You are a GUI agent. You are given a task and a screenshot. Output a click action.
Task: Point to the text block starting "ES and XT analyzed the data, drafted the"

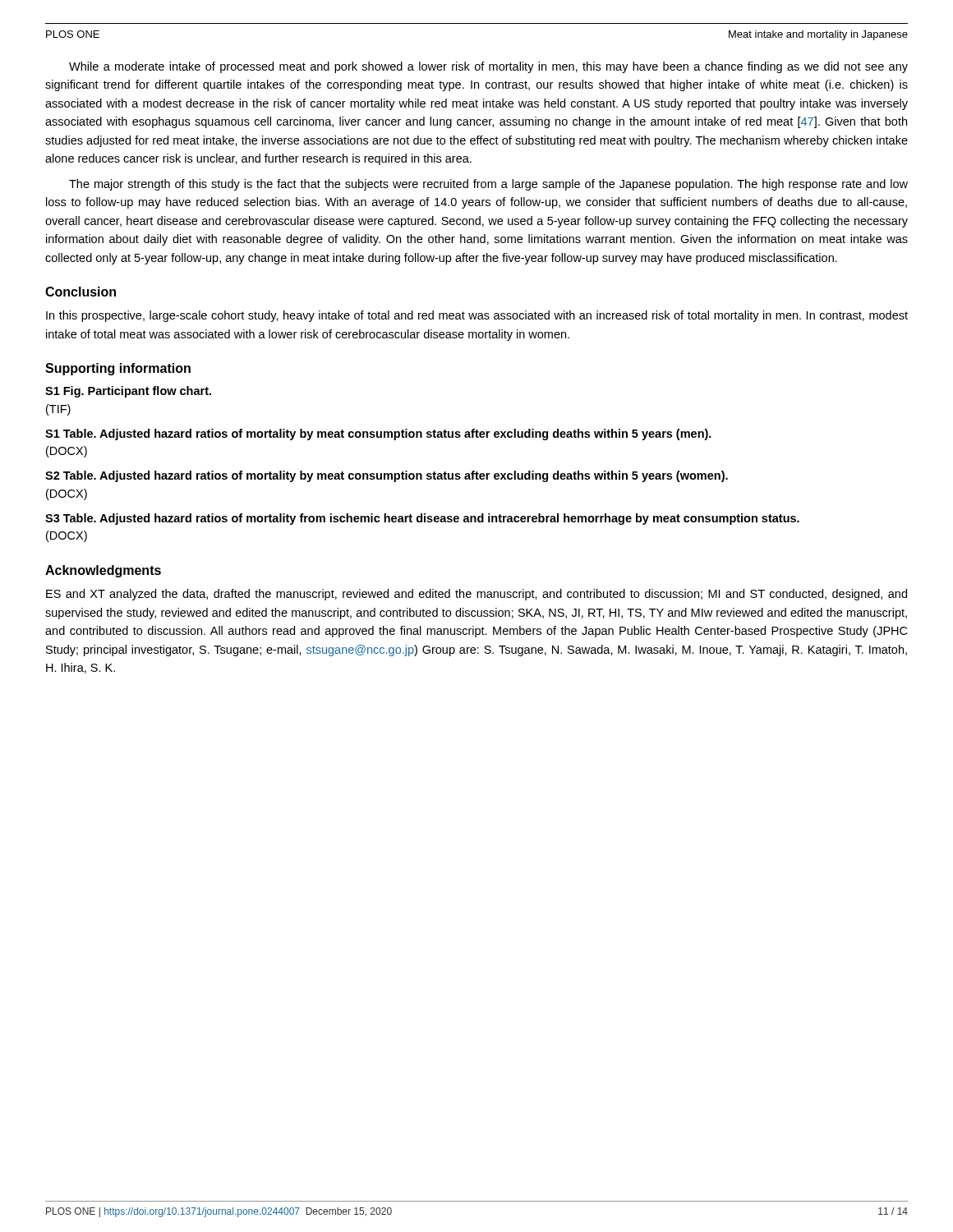pos(476,631)
